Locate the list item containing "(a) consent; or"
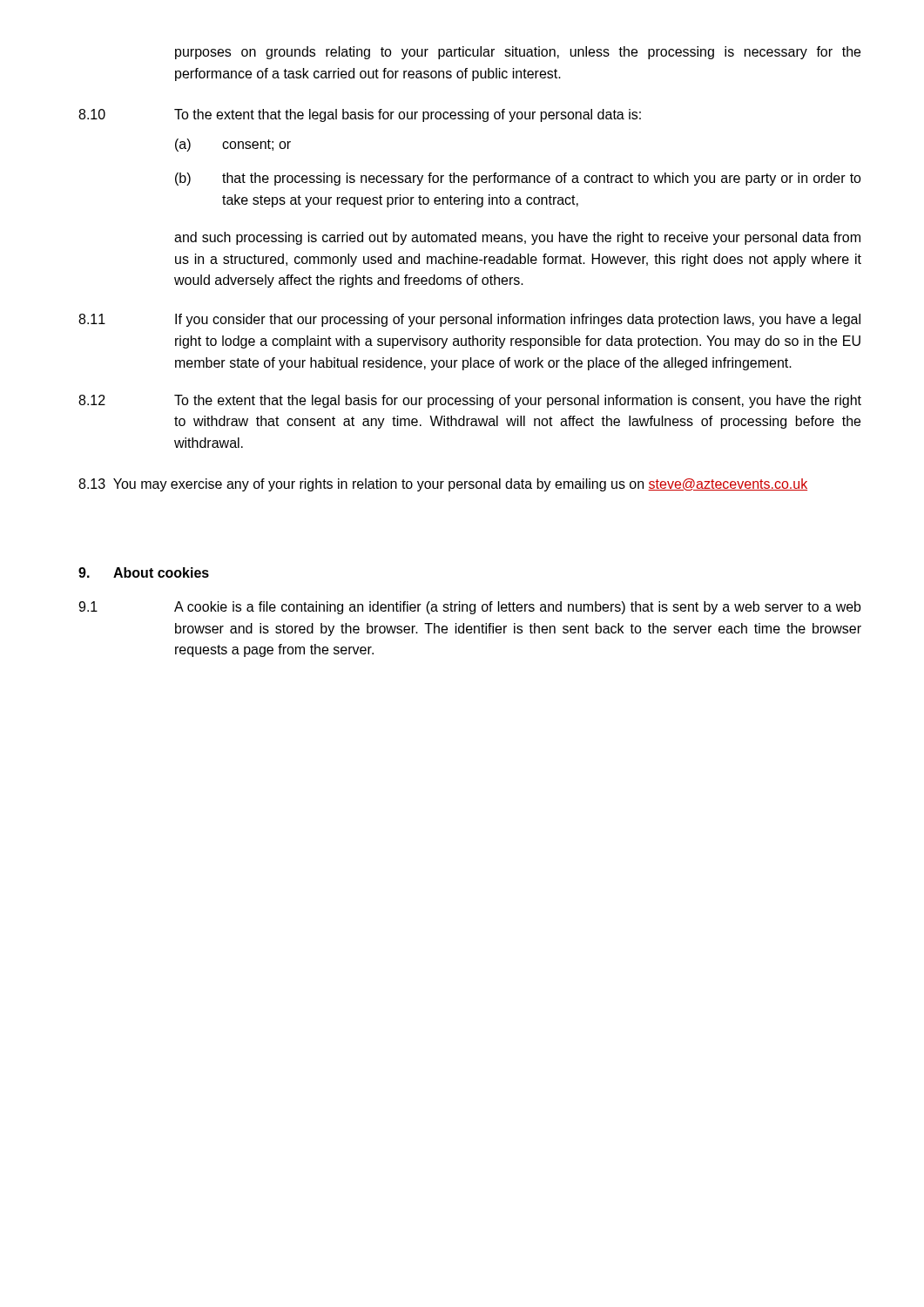Viewport: 924px width, 1307px height. (233, 145)
